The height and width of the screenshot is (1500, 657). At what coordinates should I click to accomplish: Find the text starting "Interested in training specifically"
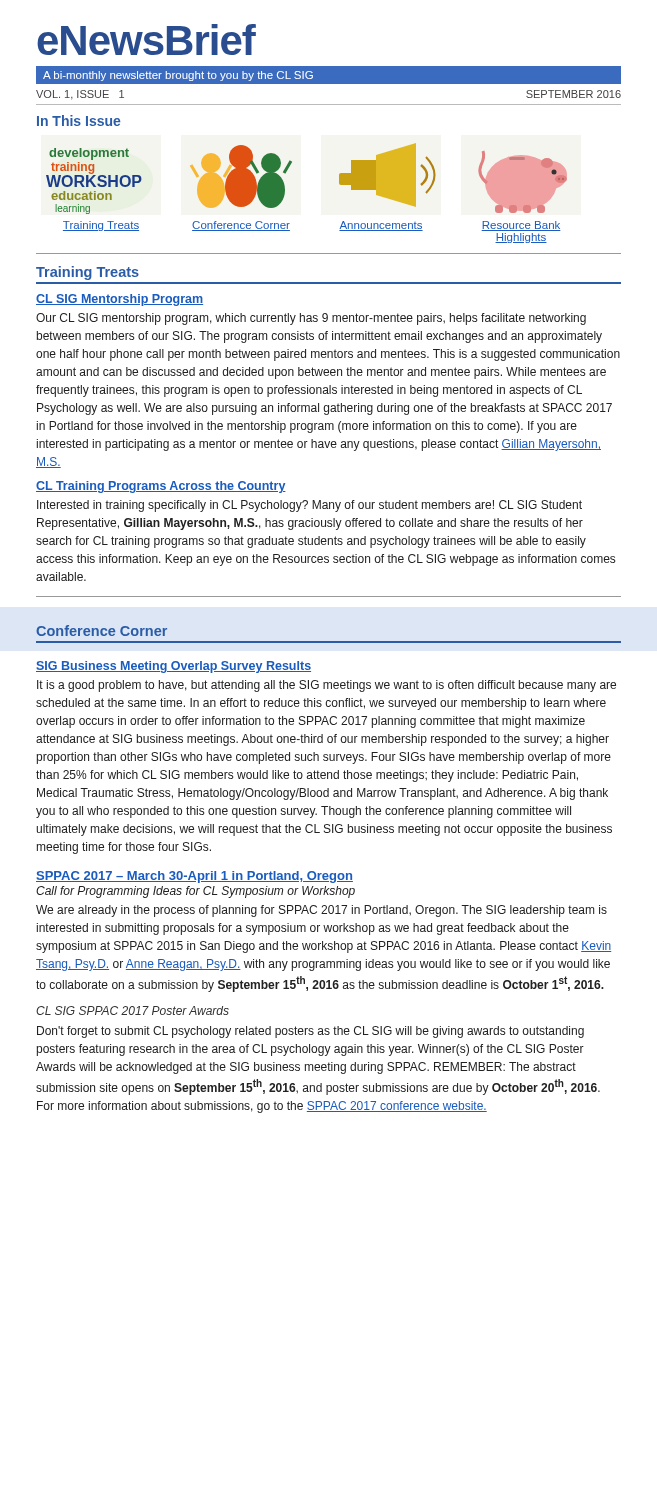pyautogui.click(x=326, y=541)
